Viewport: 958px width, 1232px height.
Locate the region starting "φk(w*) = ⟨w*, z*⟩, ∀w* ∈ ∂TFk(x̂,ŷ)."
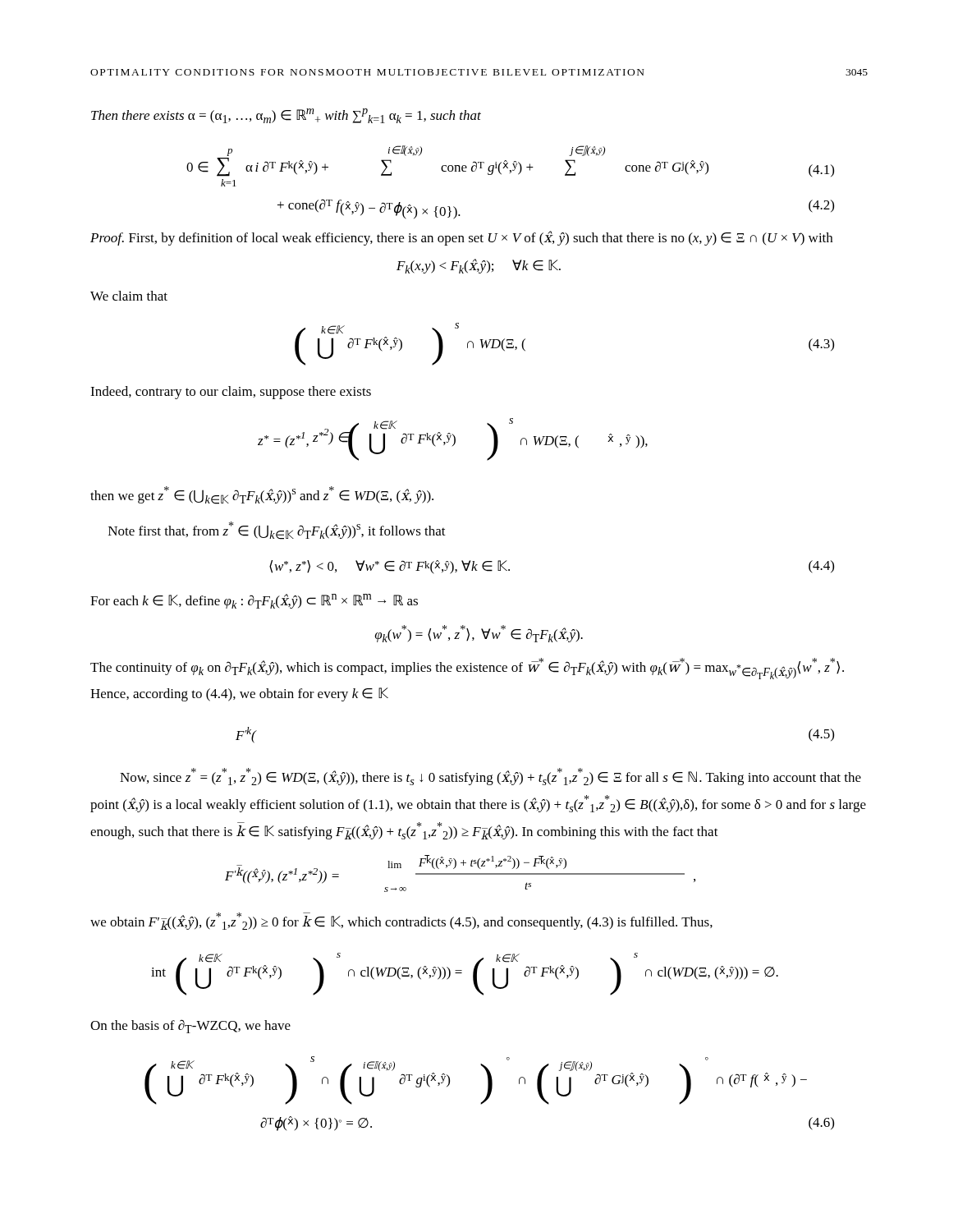click(x=479, y=634)
